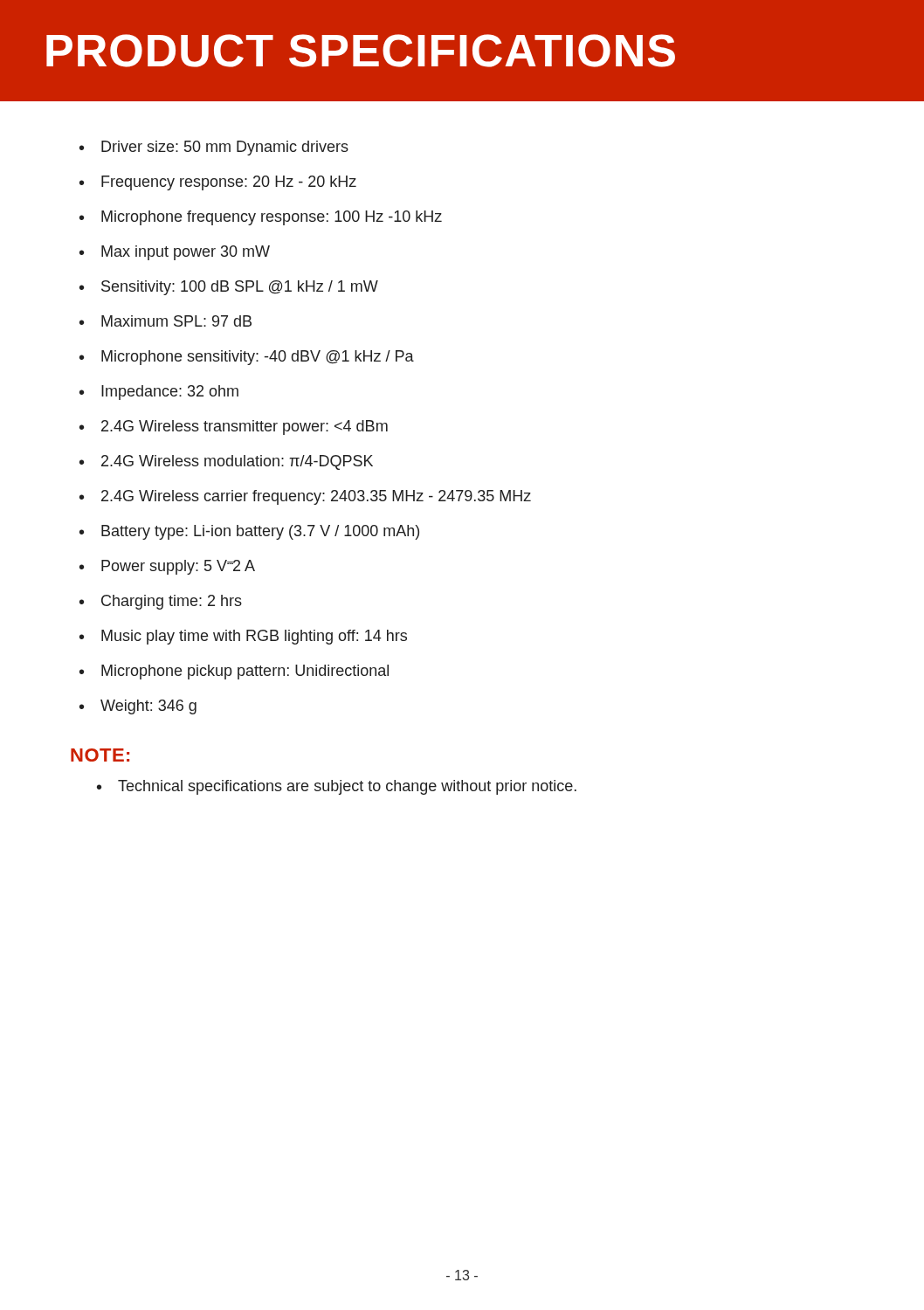
Task: Click the passage that begins "Technical specifications are"
Action: coord(462,787)
